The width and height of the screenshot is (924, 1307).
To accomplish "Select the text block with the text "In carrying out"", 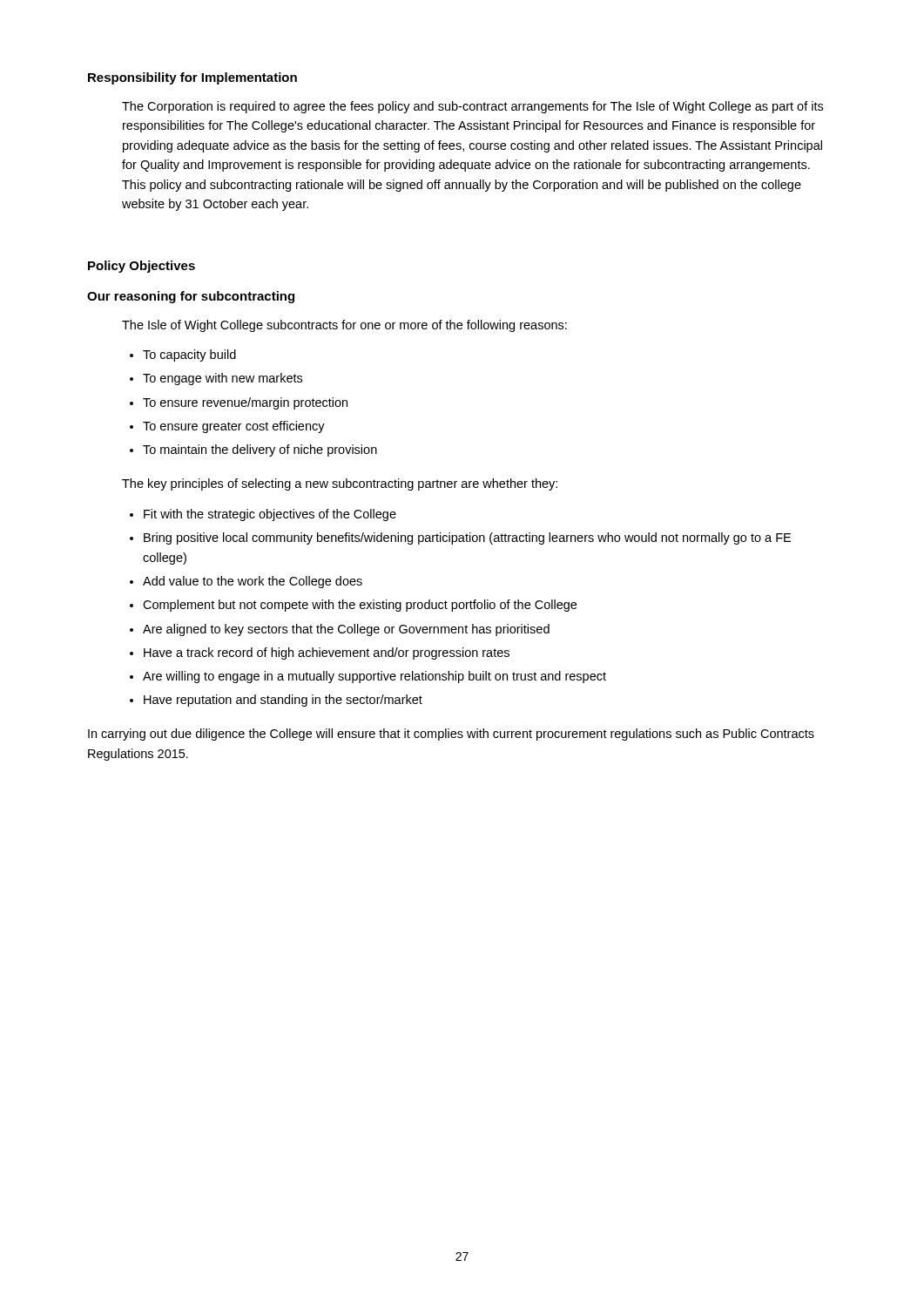I will coord(451,744).
